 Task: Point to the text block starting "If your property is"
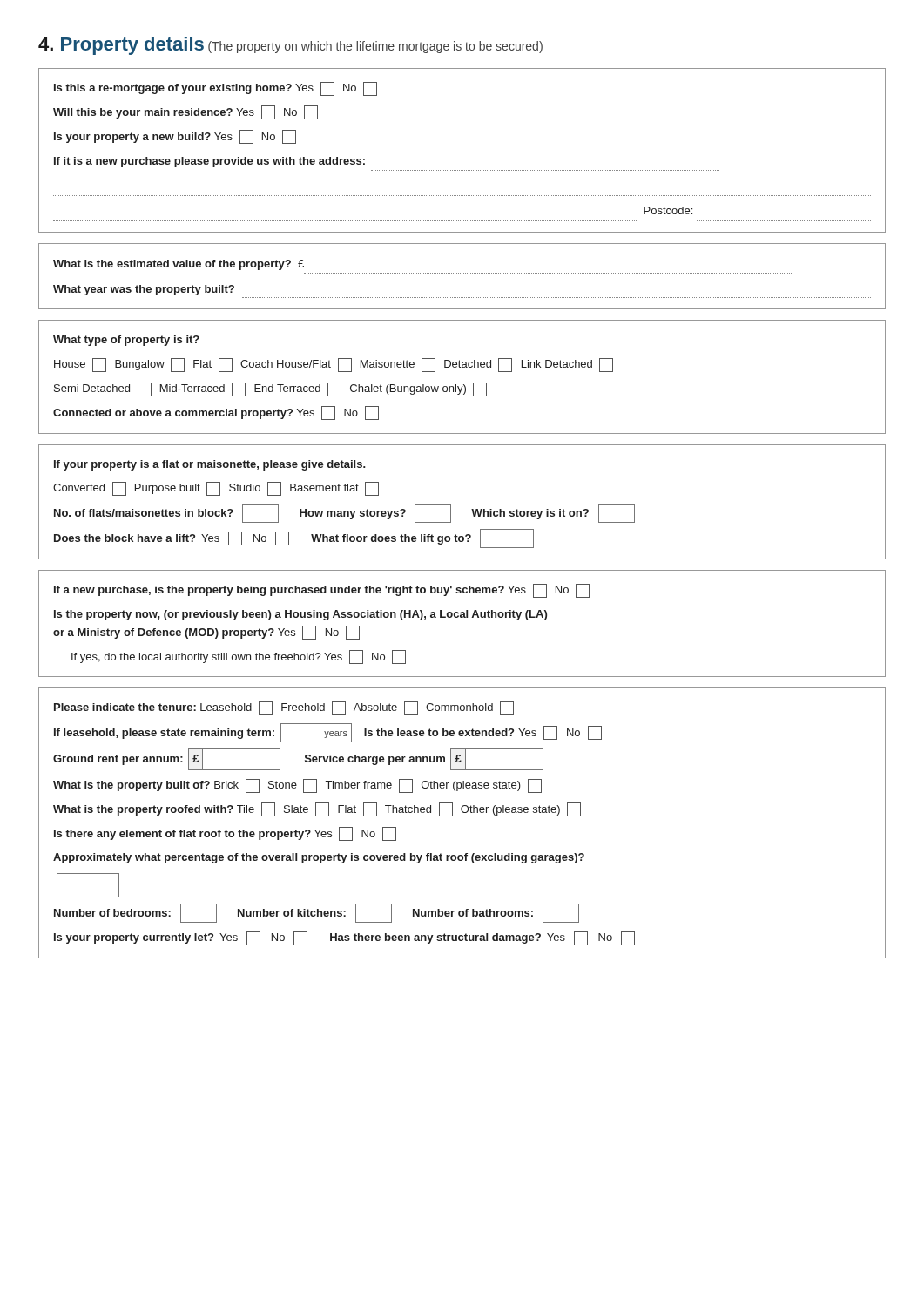pyautogui.click(x=462, y=502)
